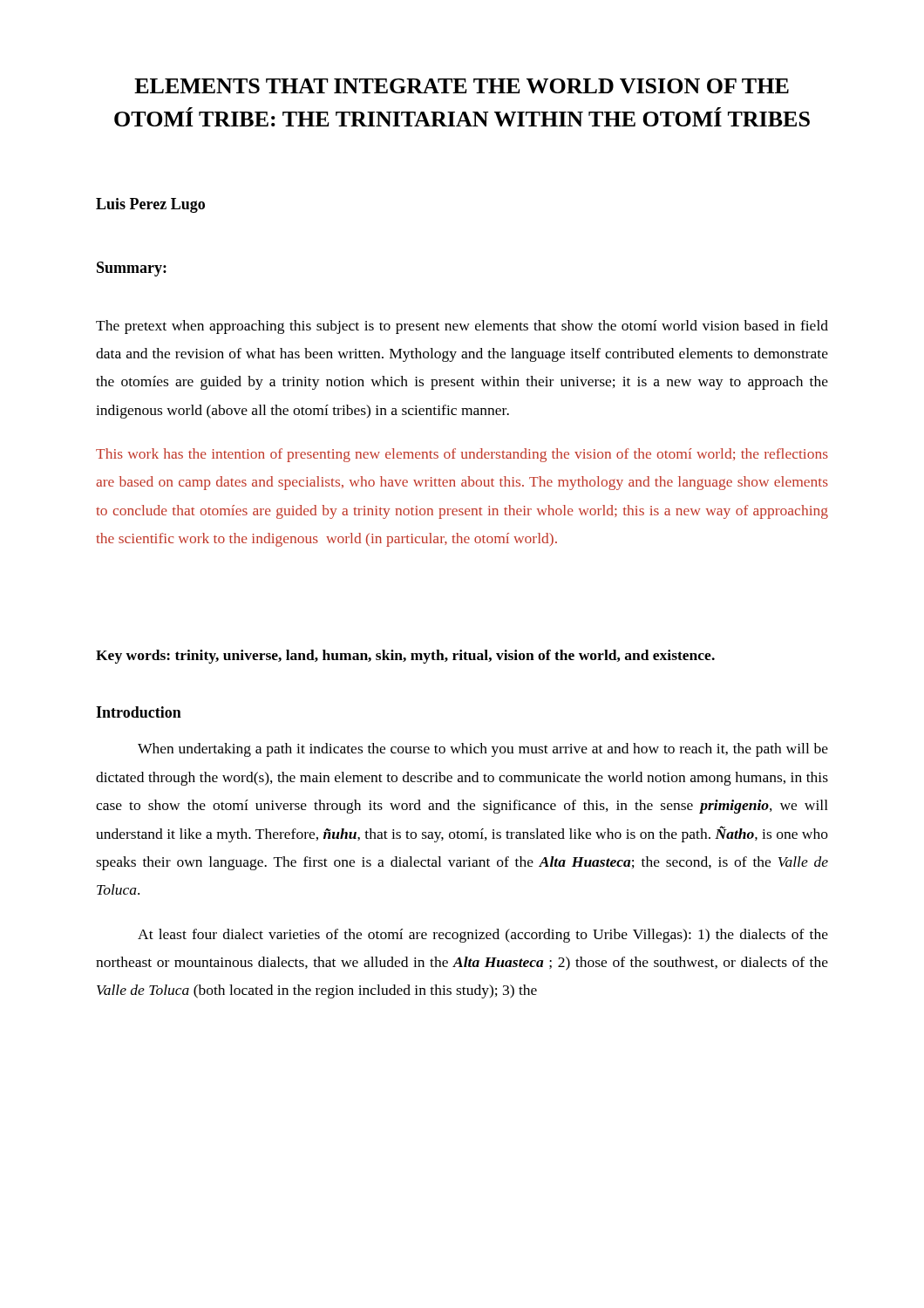
Task: Where is the passage that starts "At least four dialect varieties of the otomí"?
Action: tap(462, 962)
